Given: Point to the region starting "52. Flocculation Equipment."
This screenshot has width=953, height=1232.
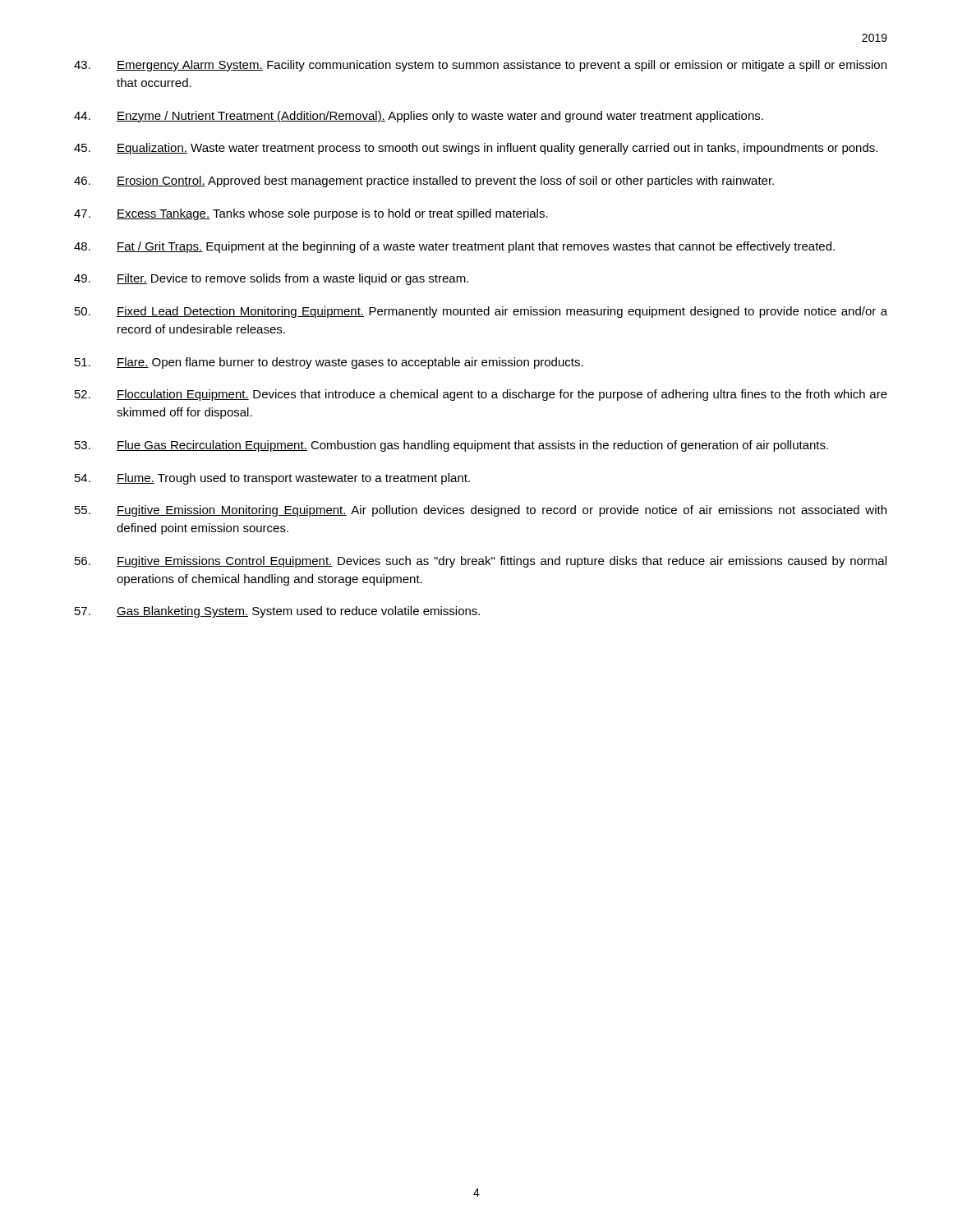Looking at the screenshot, I should (x=481, y=403).
